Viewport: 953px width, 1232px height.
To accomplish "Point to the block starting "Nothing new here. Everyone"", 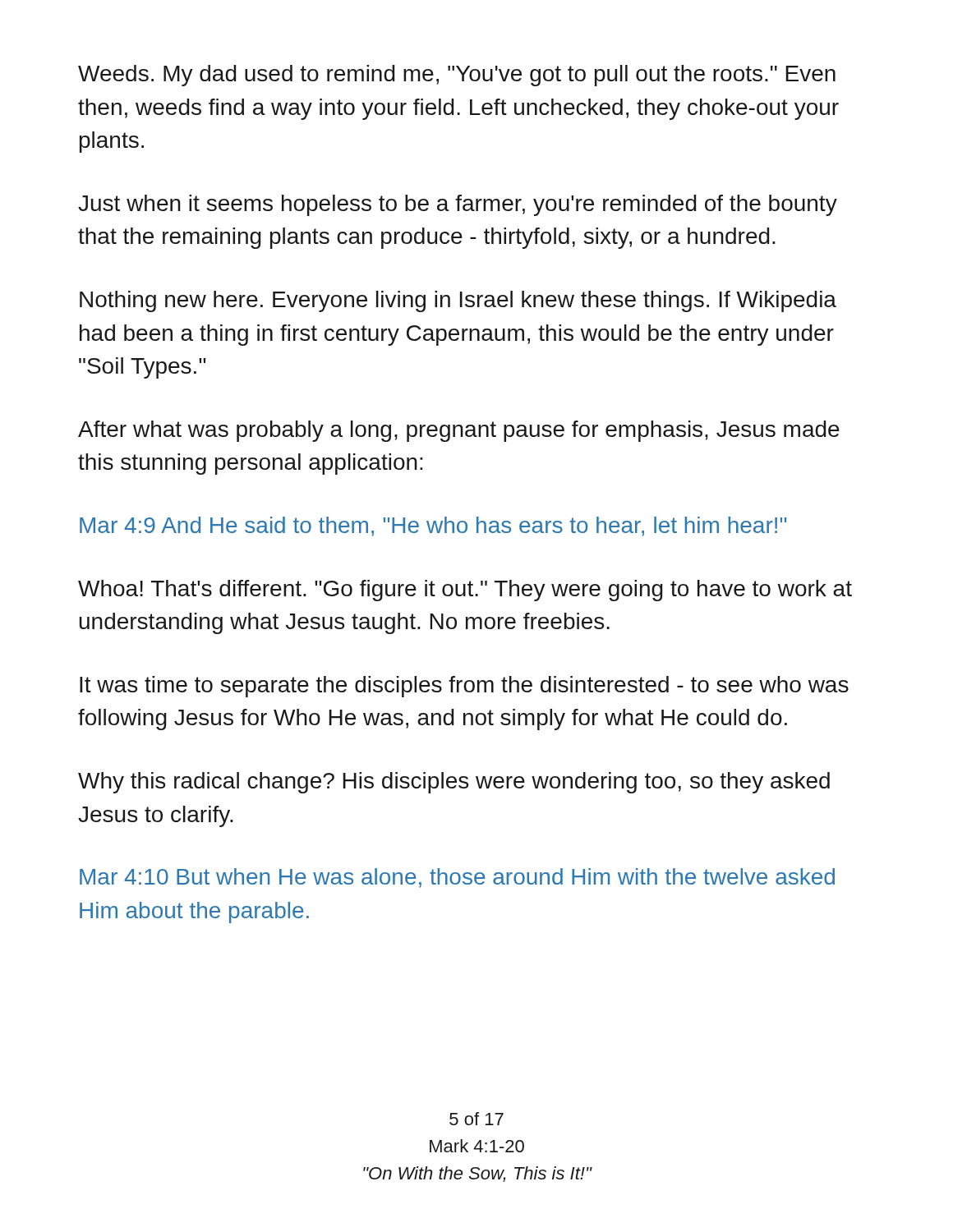I will (x=457, y=333).
